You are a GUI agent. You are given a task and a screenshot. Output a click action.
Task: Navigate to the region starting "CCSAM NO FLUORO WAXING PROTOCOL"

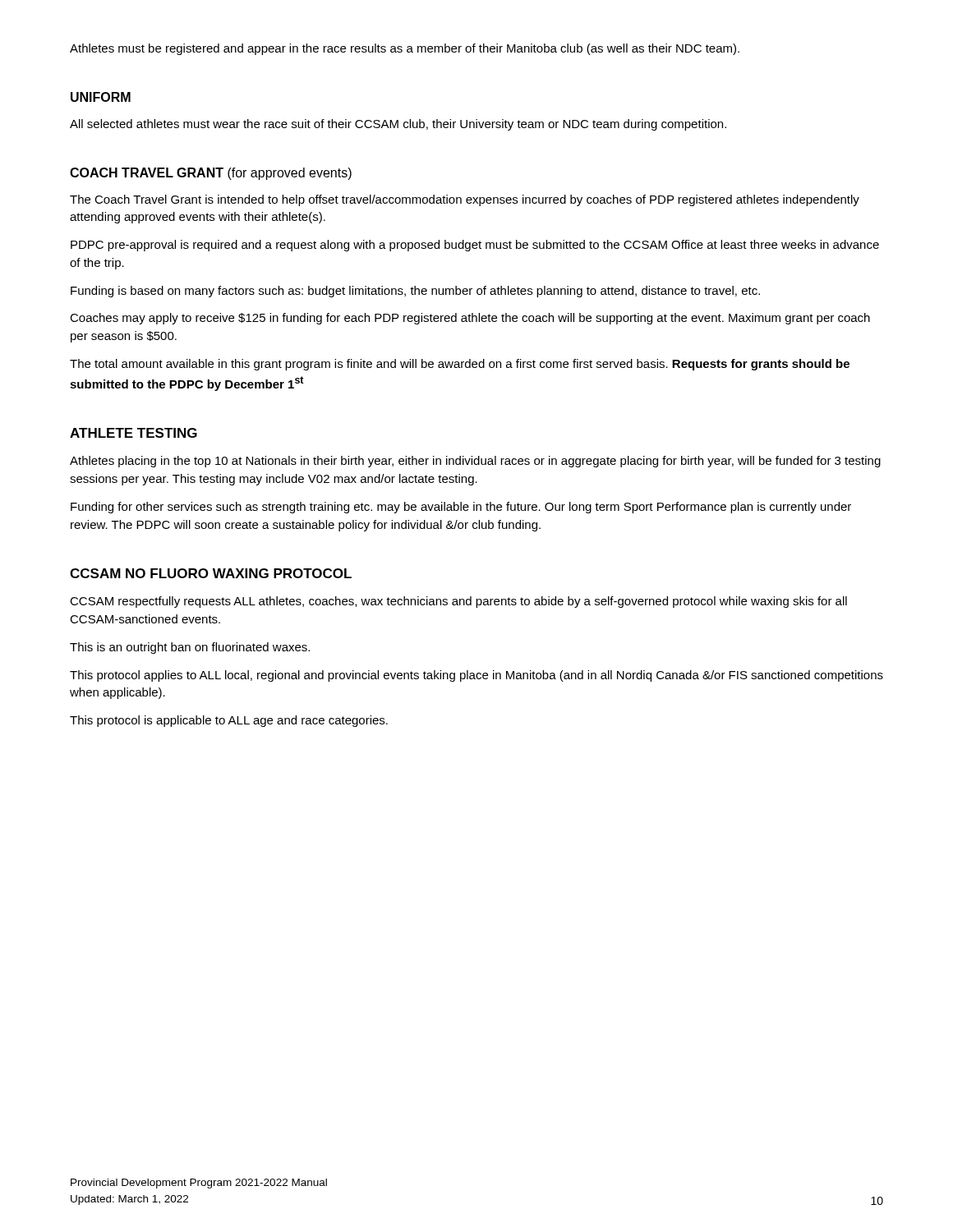tap(211, 574)
